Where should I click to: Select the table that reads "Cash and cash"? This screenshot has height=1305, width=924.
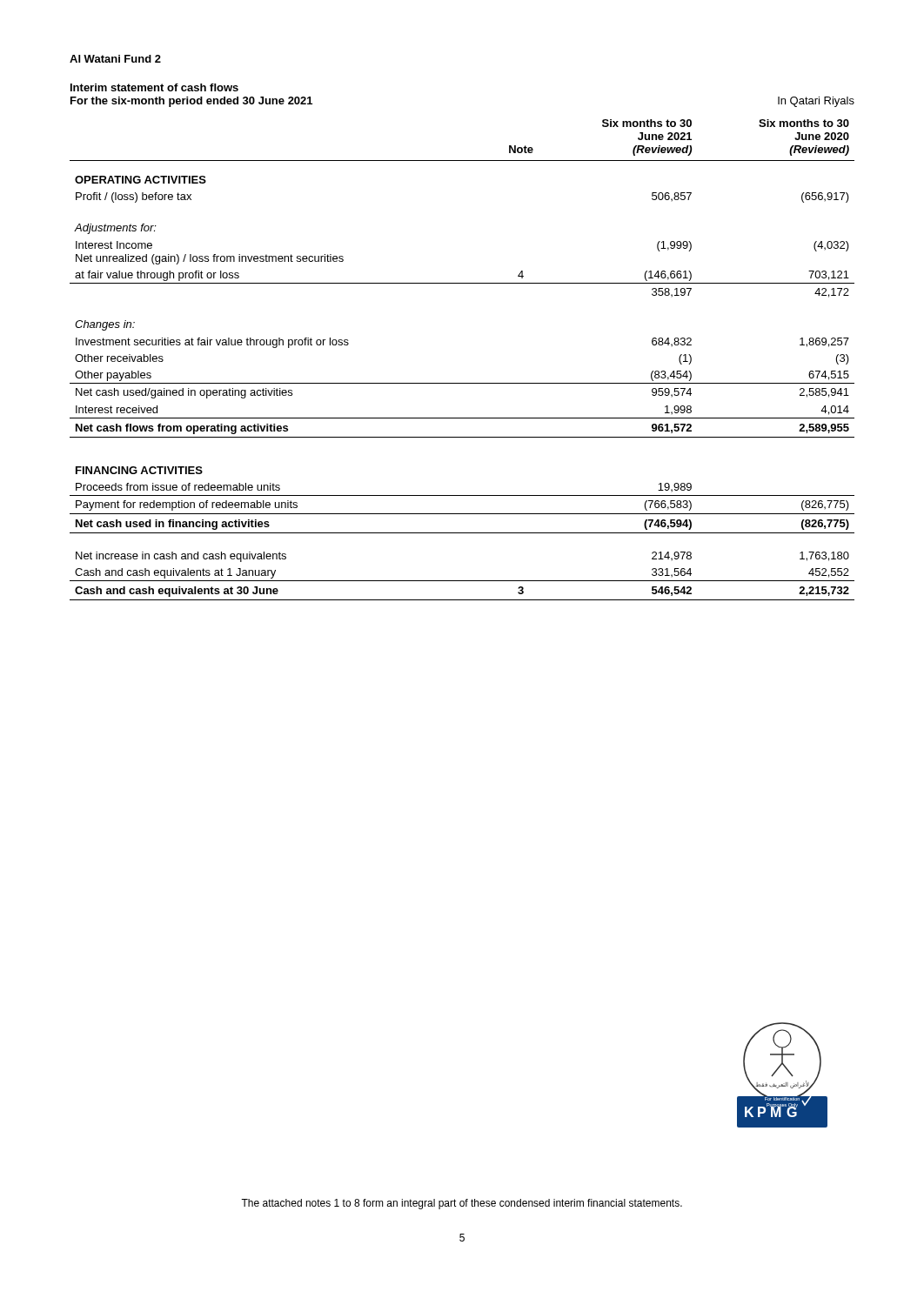tap(462, 357)
